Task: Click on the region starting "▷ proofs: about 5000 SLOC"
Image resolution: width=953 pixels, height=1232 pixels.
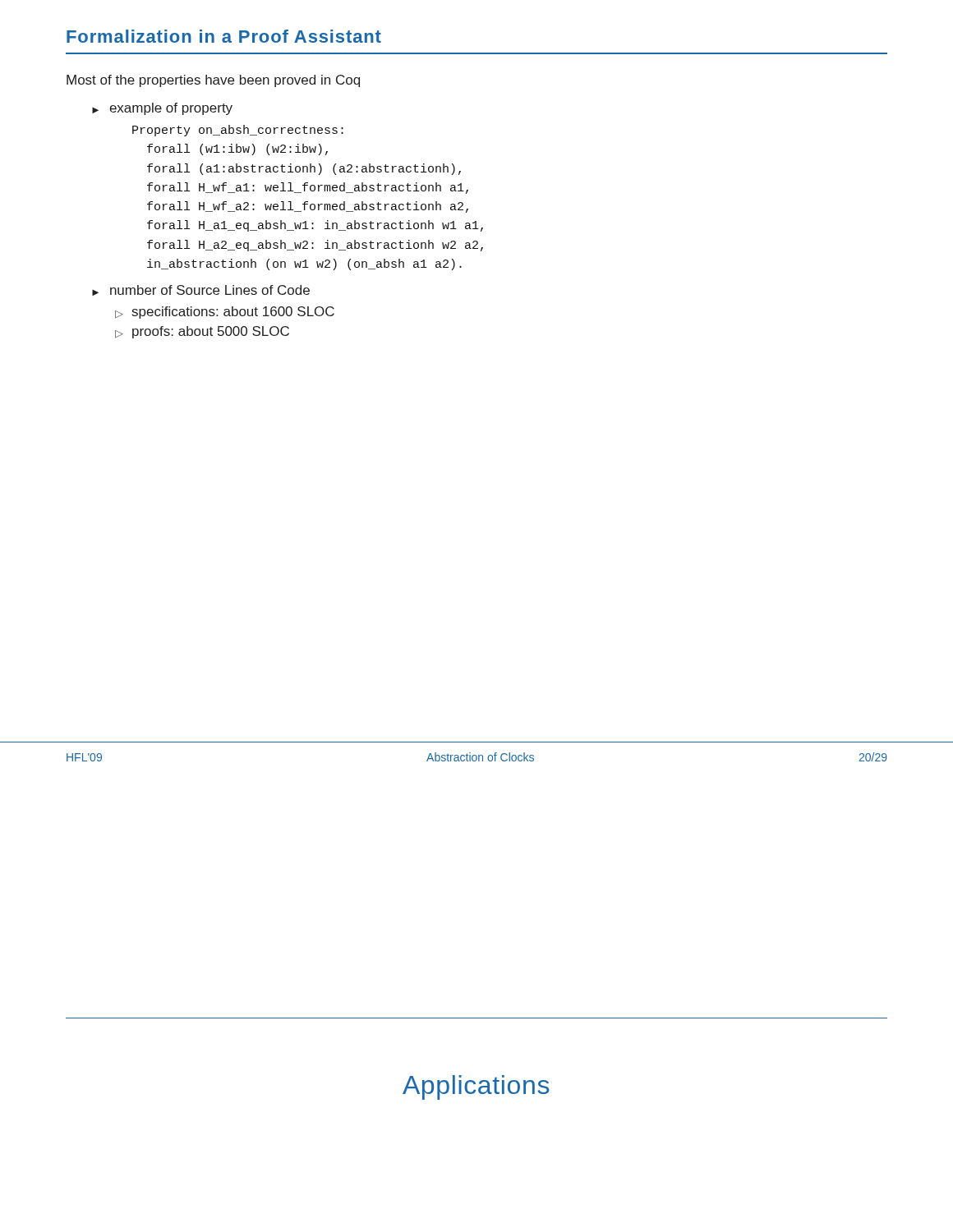Action: (x=202, y=332)
